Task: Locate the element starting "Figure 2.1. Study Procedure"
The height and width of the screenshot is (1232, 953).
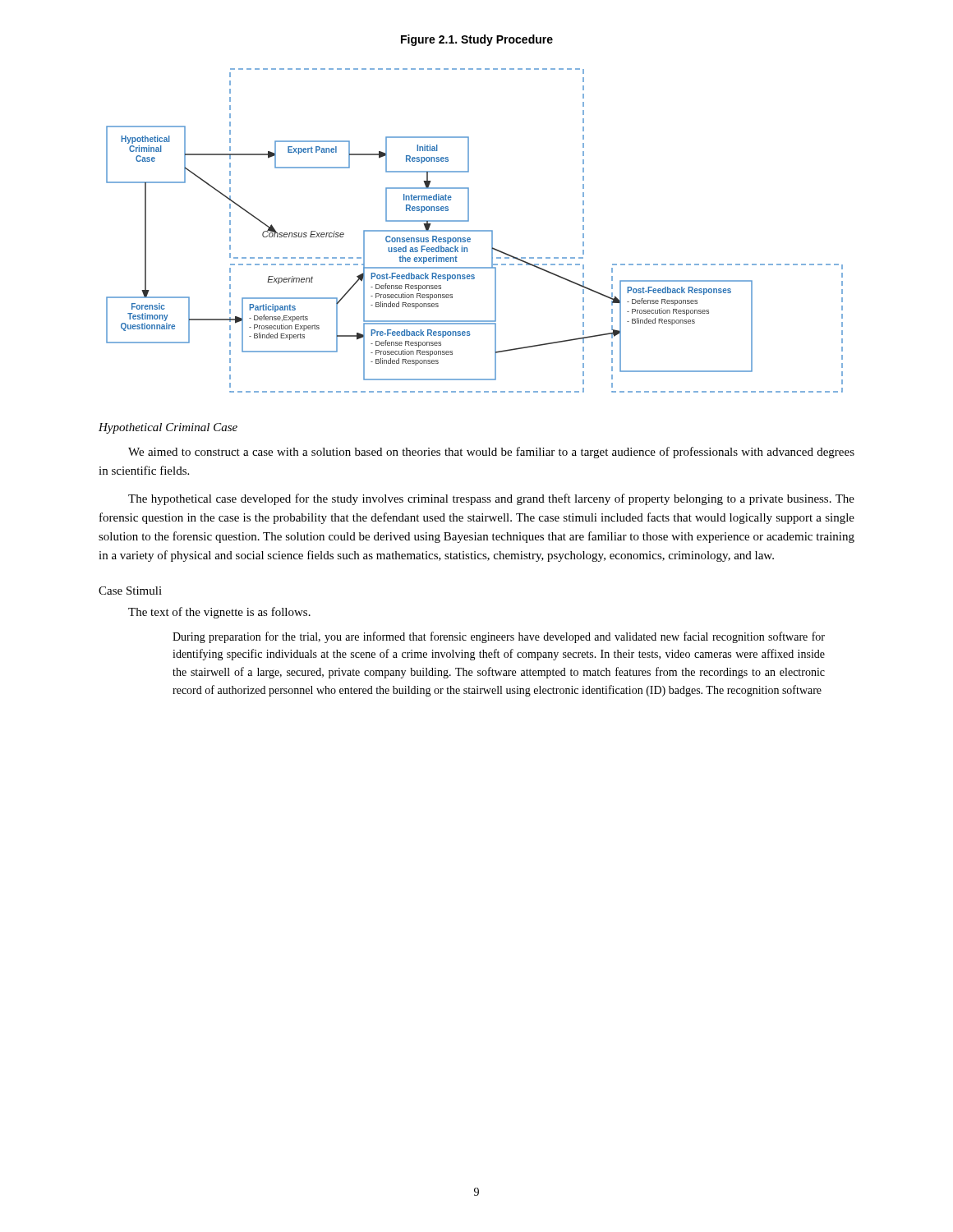Action: [476, 39]
